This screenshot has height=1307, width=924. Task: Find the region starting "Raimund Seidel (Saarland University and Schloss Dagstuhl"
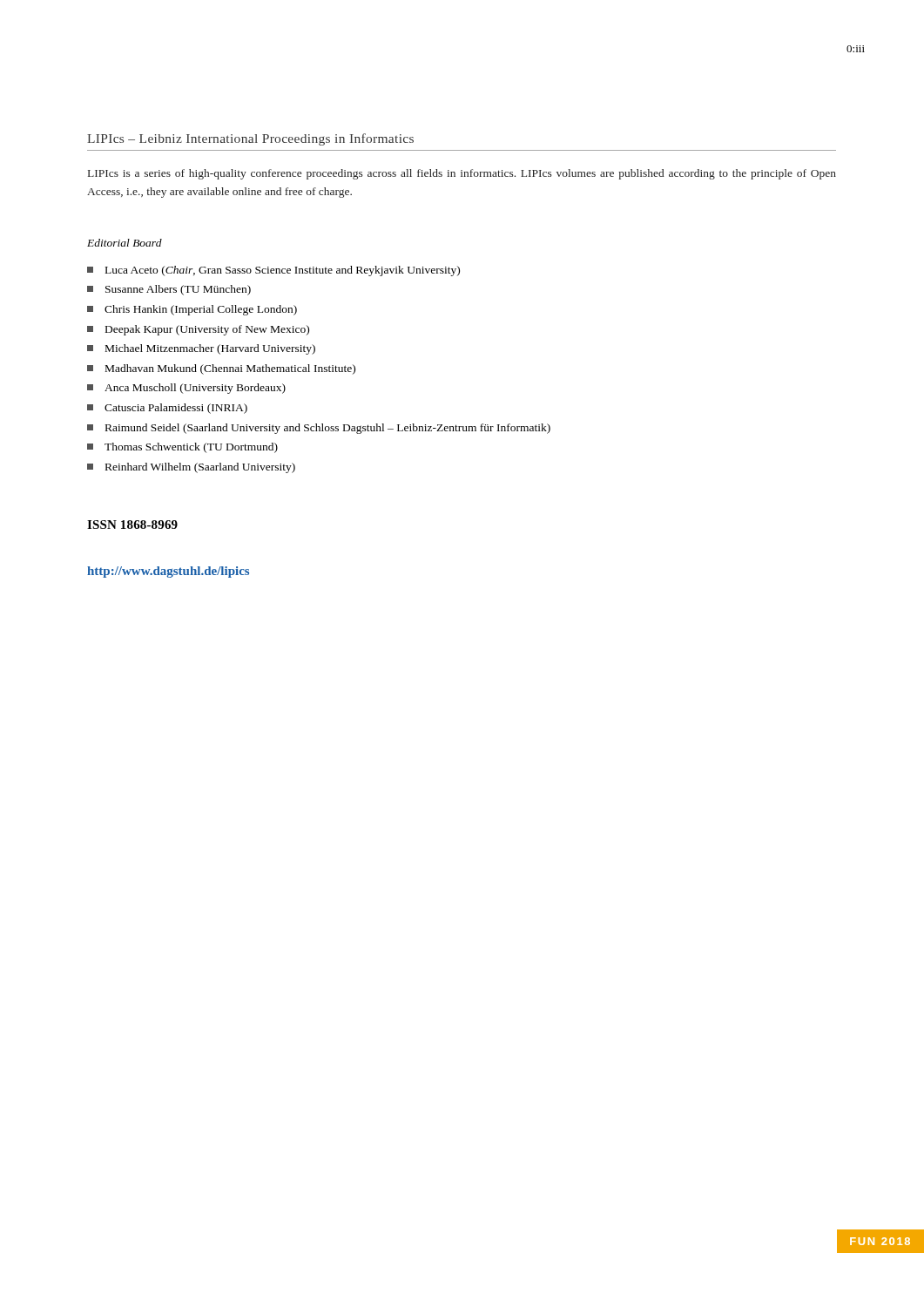point(462,427)
